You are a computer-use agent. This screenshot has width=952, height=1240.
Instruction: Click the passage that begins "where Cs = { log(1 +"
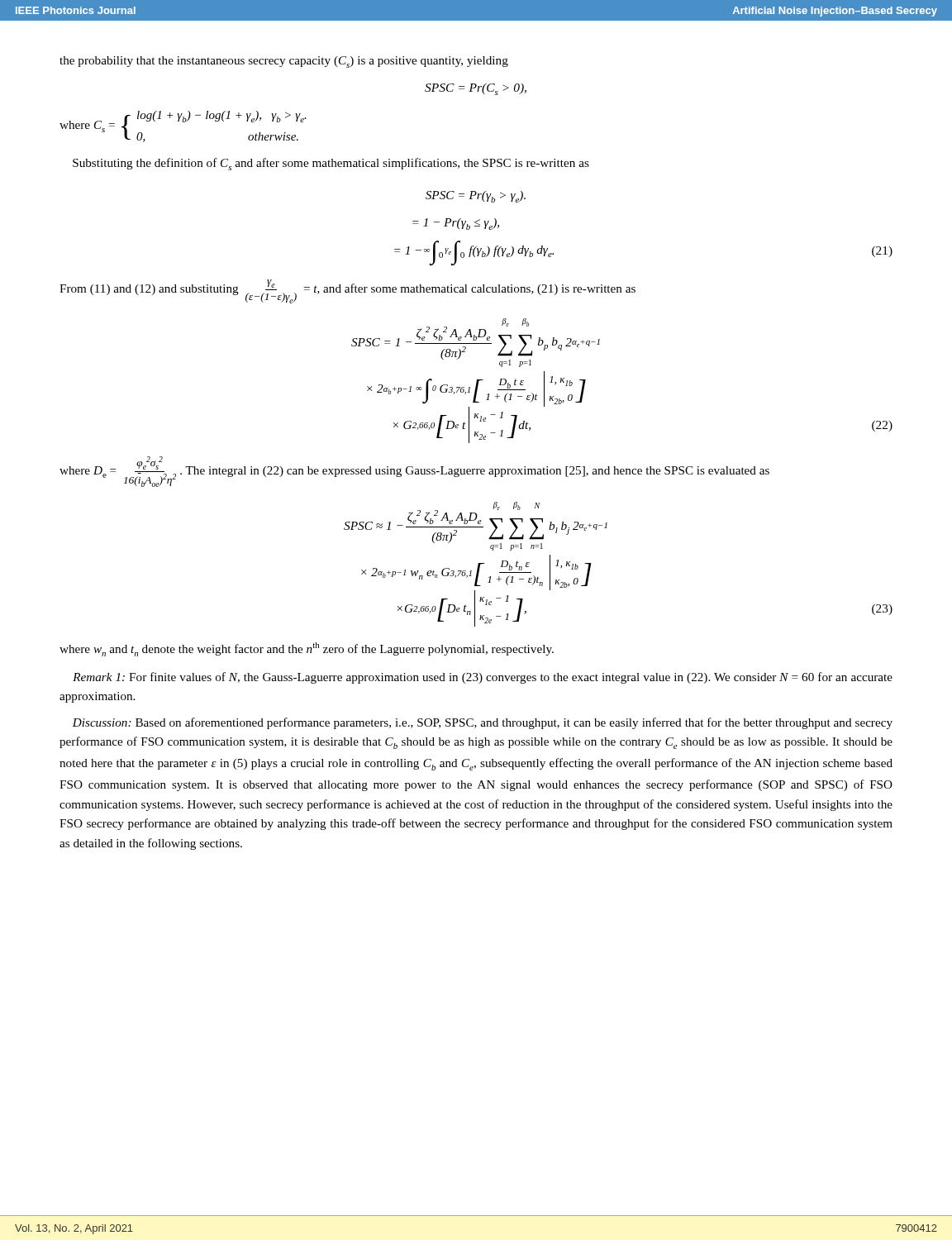pyautogui.click(x=183, y=126)
